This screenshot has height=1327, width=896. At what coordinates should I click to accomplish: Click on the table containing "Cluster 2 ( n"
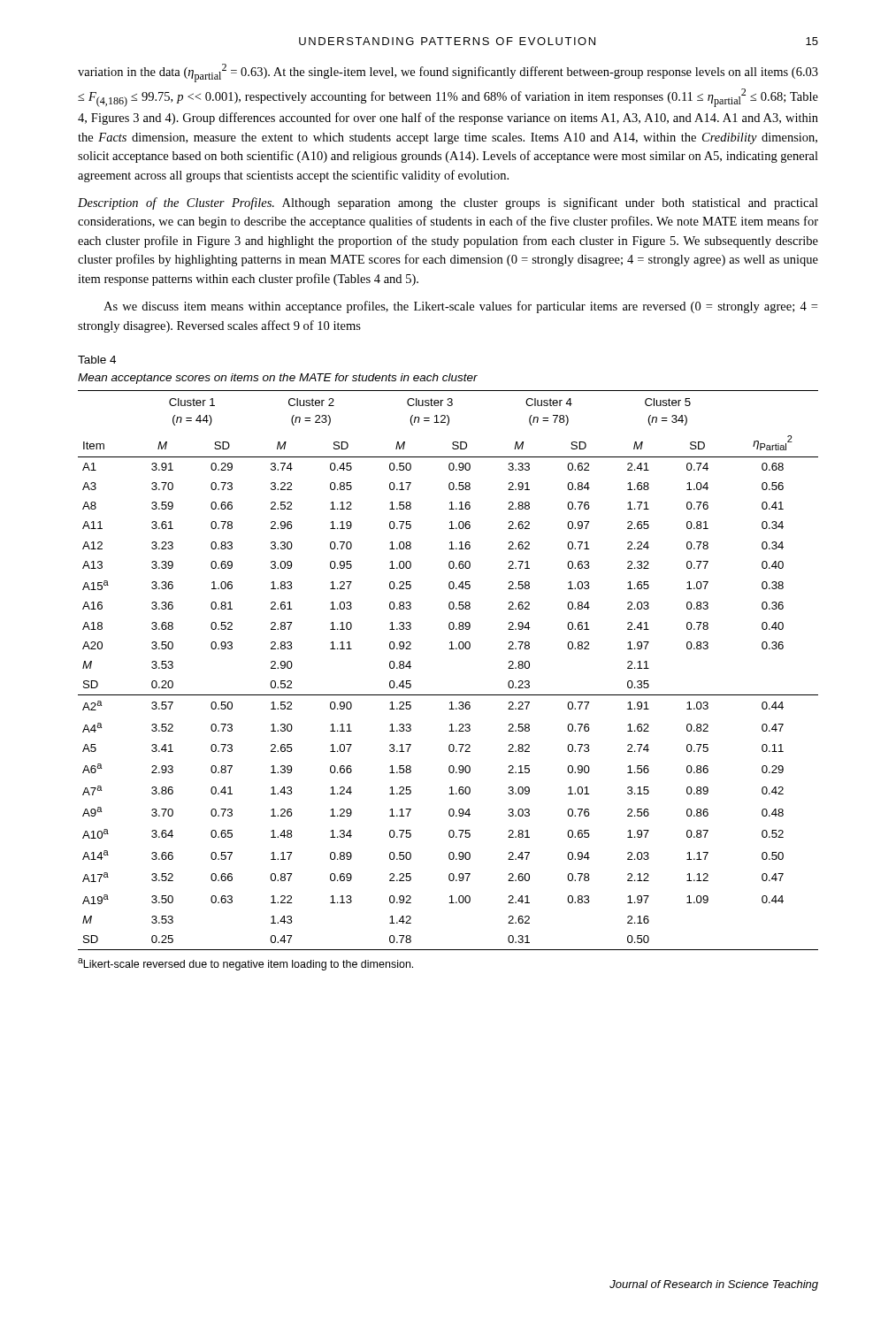coord(448,670)
